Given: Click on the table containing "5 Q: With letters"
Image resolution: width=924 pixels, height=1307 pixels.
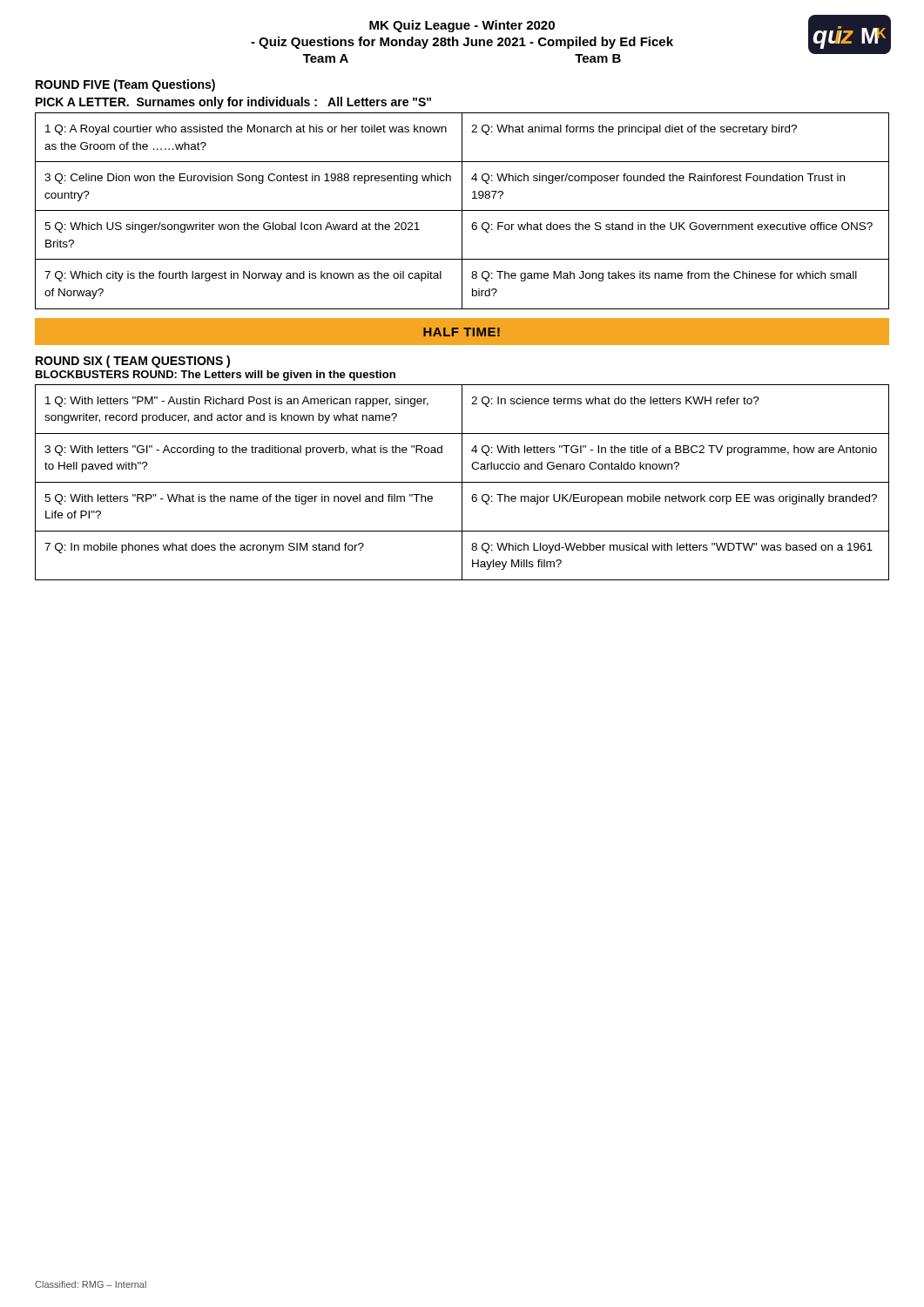Looking at the screenshot, I should (x=462, y=482).
